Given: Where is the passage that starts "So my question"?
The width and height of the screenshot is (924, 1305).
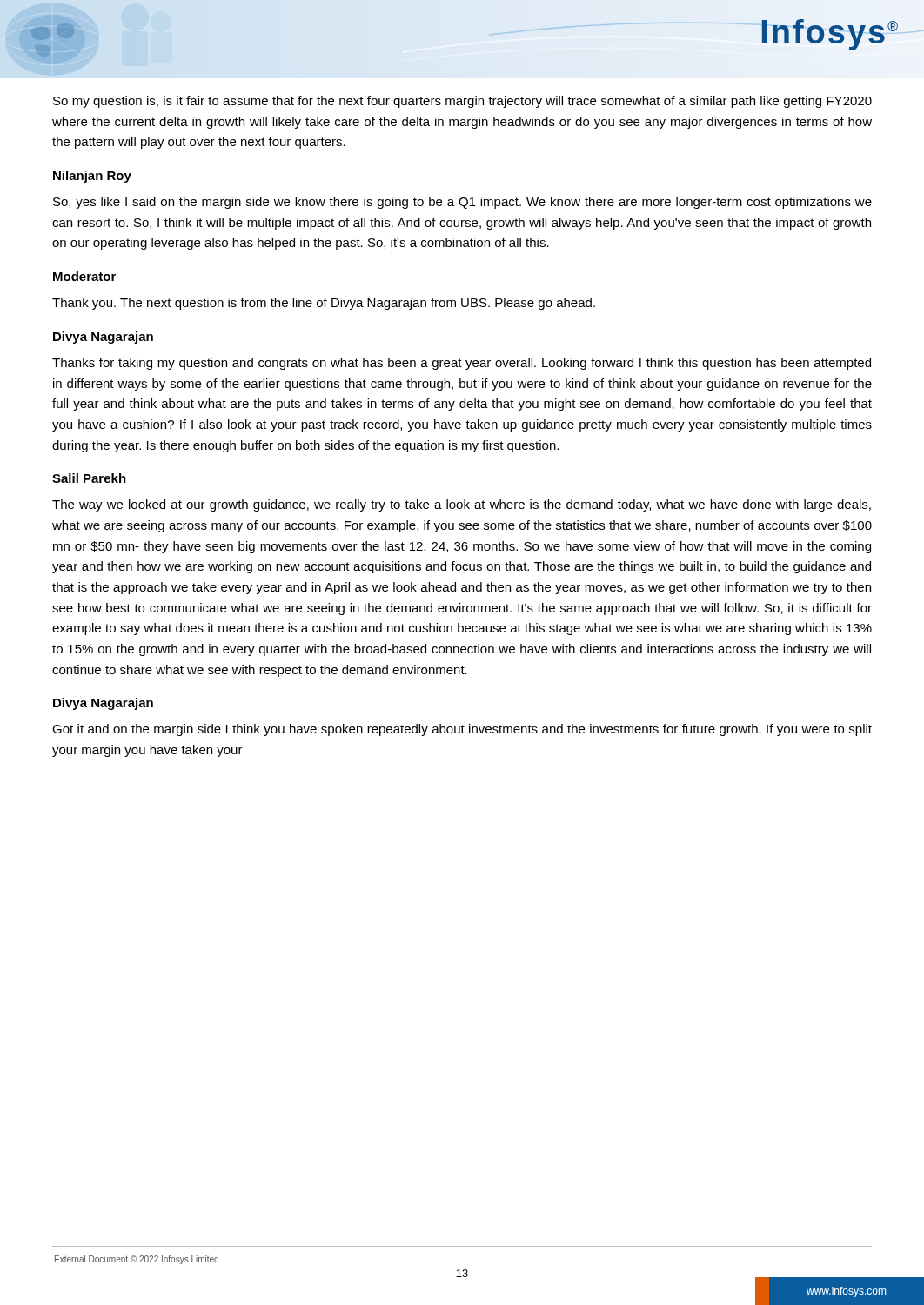Looking at the screenshot, I should [462, 121].
